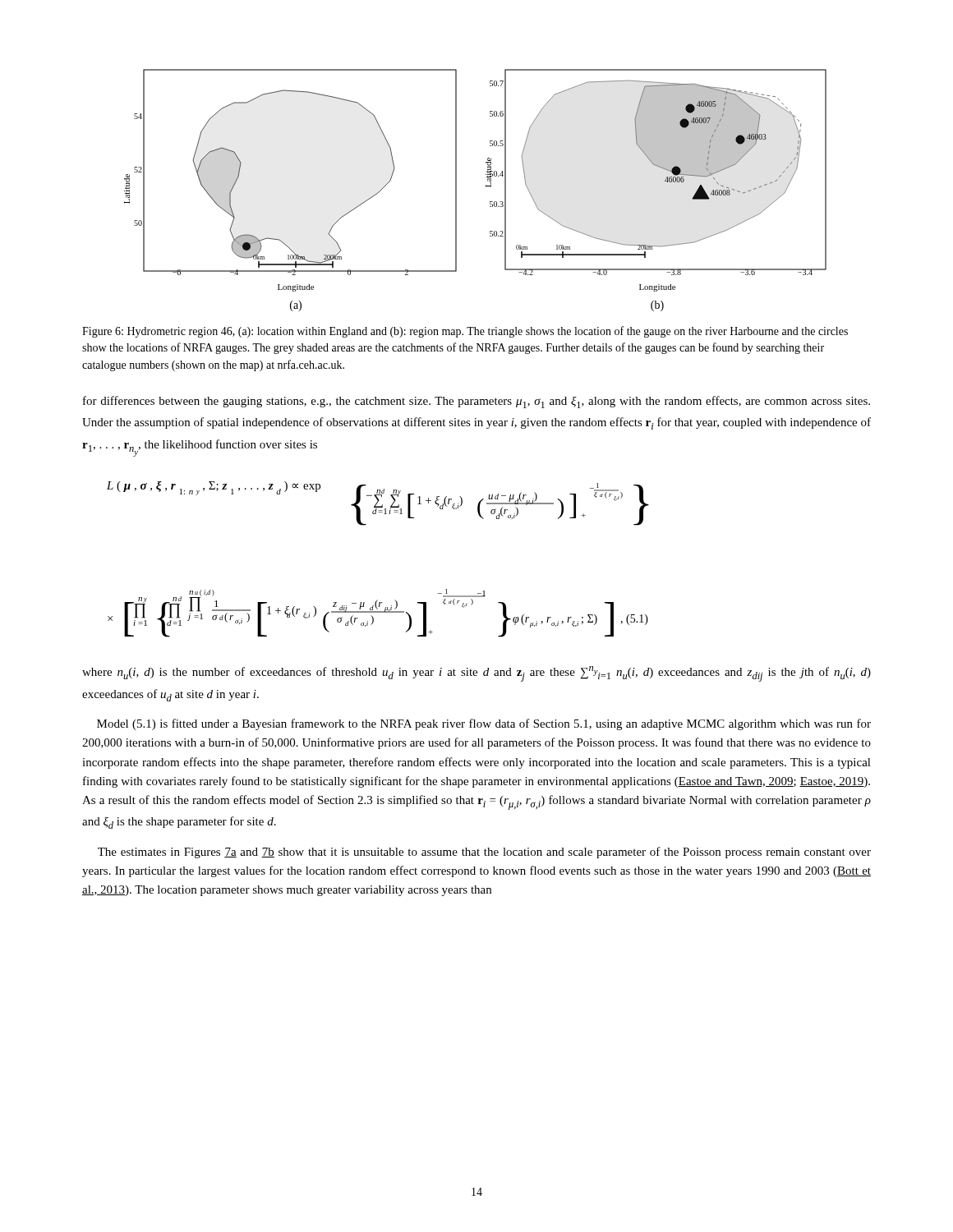Find the map

click(x=476, y=184)
